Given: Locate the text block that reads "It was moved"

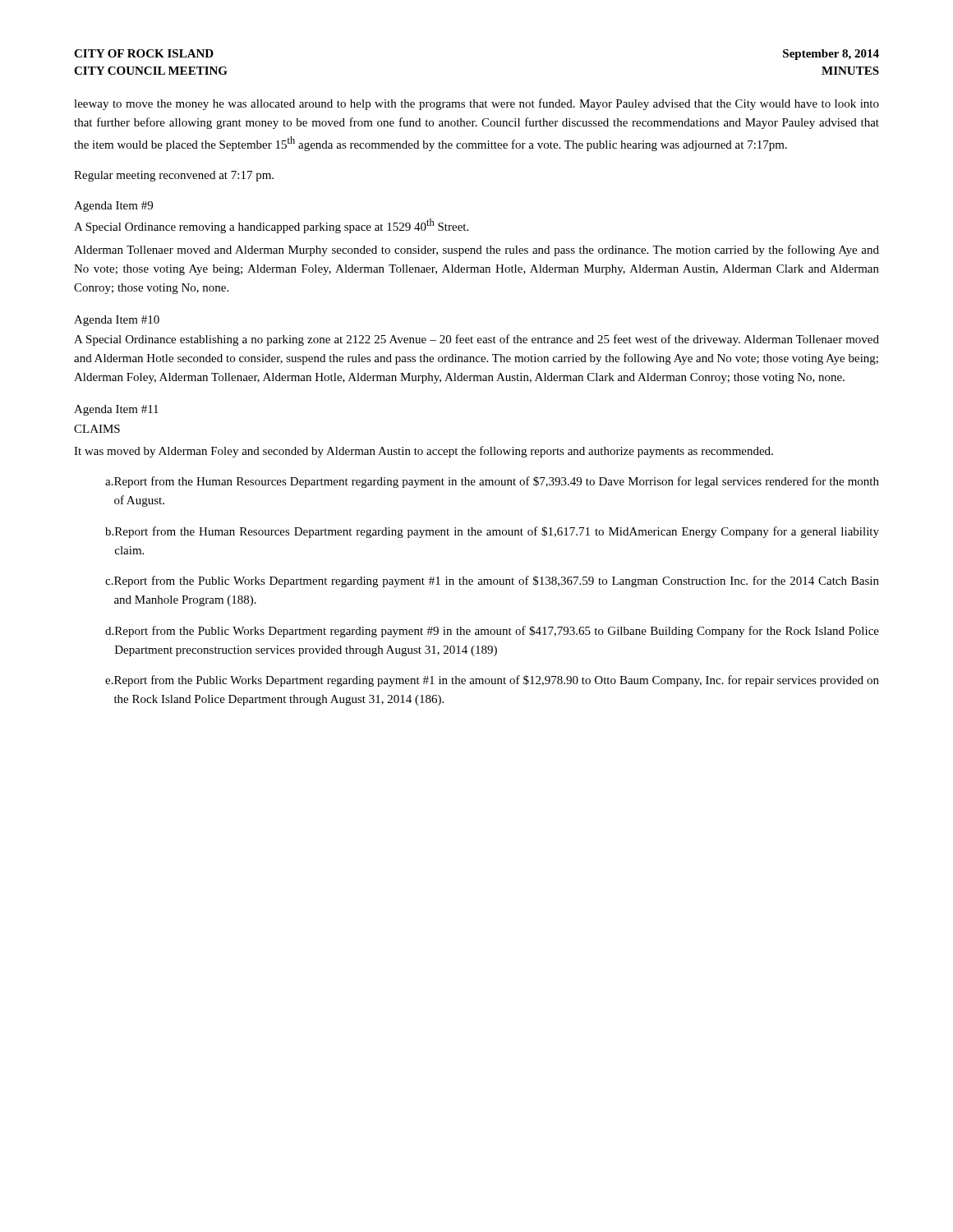Looking at the screenshot, I should pyautogui.click(x=424, y=451).
